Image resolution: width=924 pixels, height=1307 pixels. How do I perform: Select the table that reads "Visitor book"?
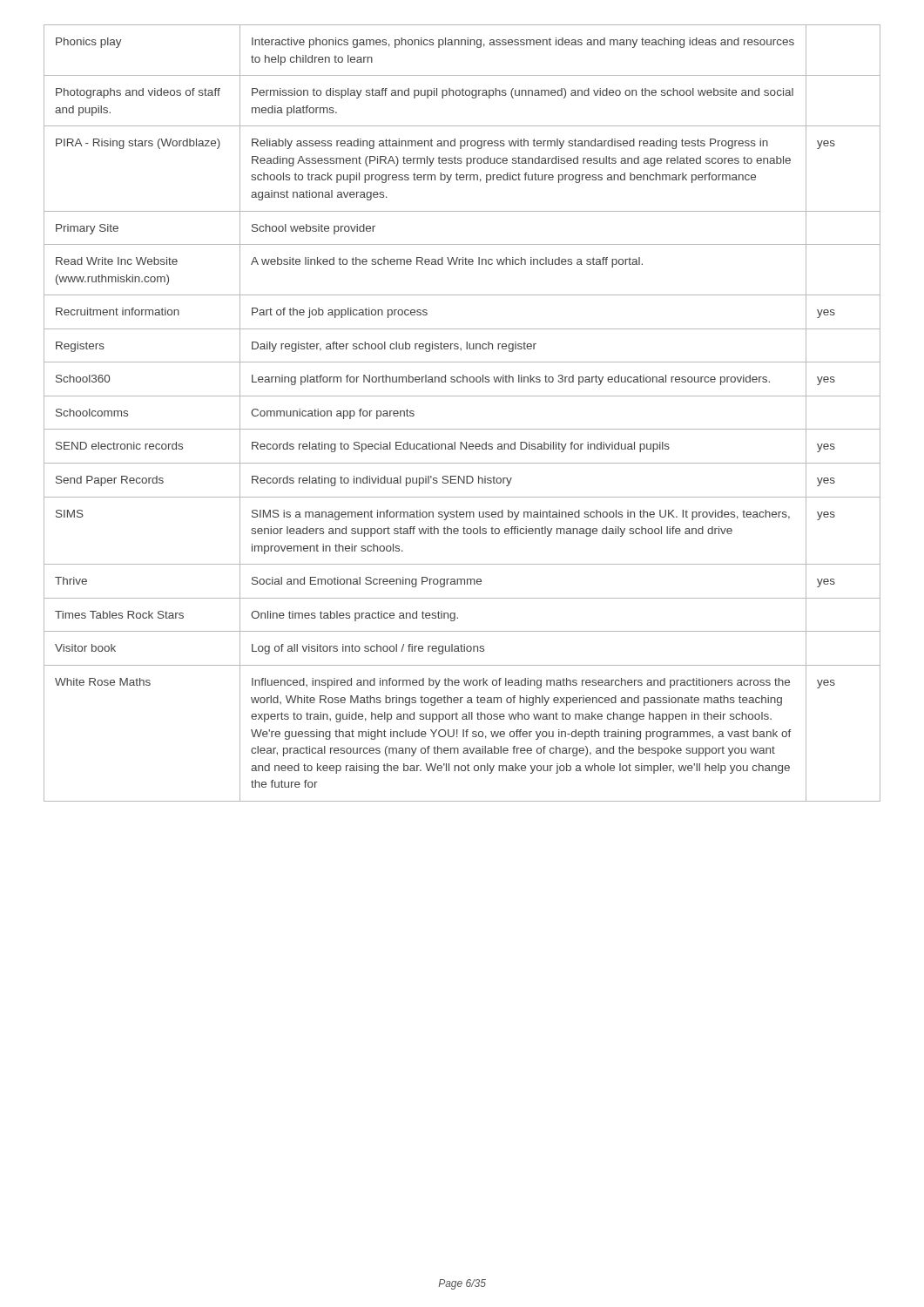[462, 413]
